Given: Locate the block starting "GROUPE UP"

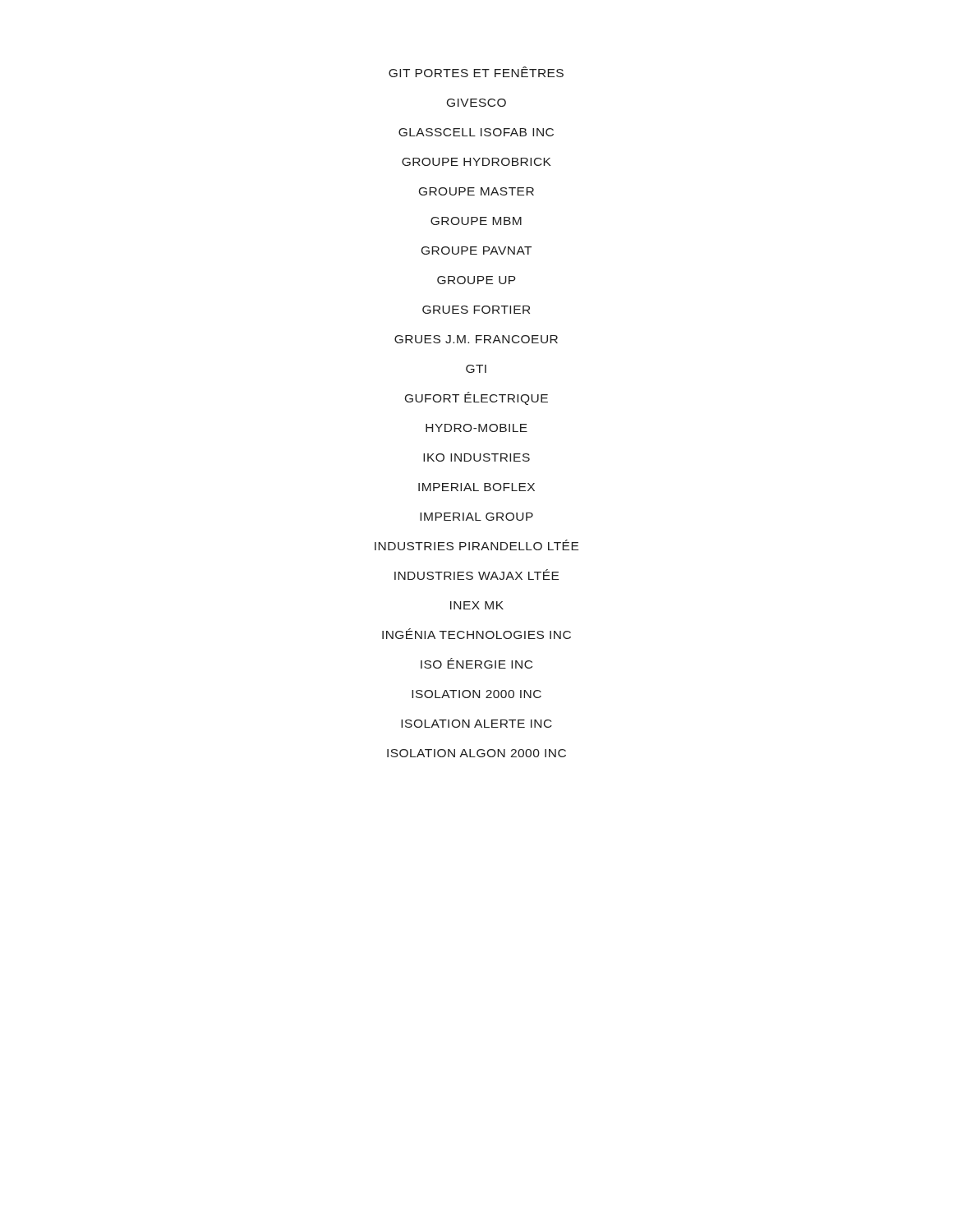Looking at the screenshot, I should point(476,280).
